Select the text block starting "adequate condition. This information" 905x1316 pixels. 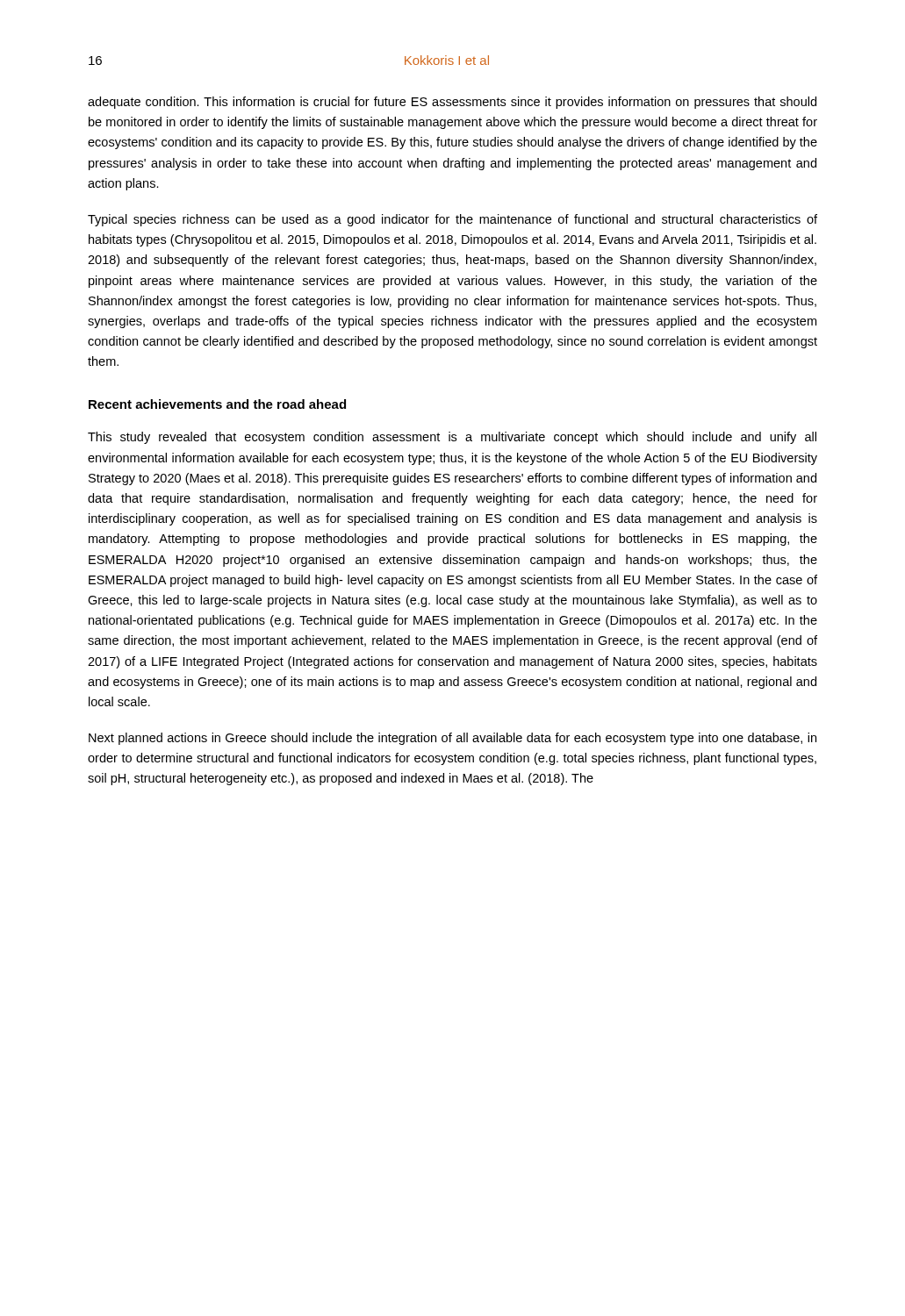pos(452,142)
